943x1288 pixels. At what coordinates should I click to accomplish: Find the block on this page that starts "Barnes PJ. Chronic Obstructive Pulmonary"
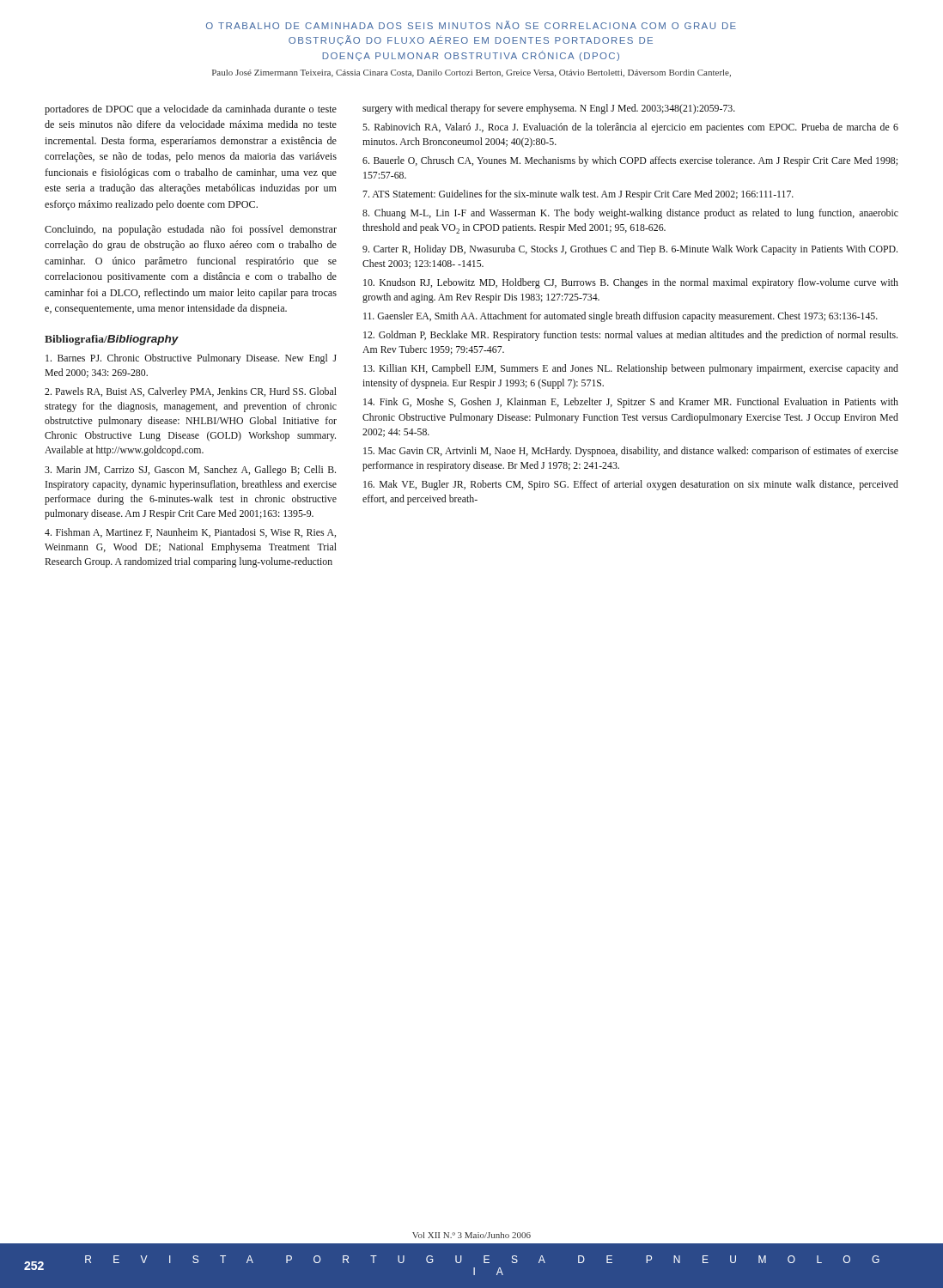(x=191, y=365)
